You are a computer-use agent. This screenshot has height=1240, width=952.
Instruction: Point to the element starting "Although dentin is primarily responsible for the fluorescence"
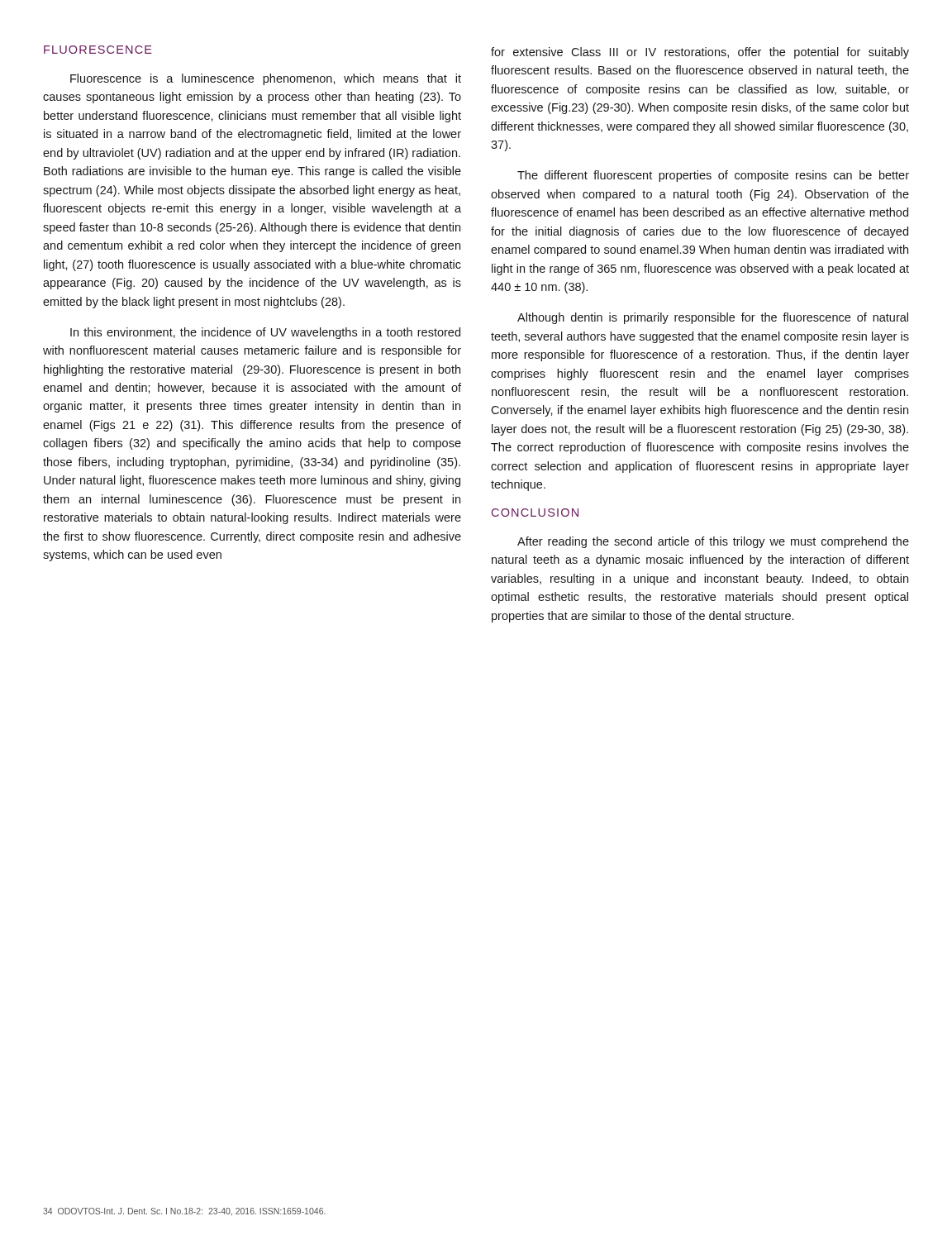click(700, 401)
